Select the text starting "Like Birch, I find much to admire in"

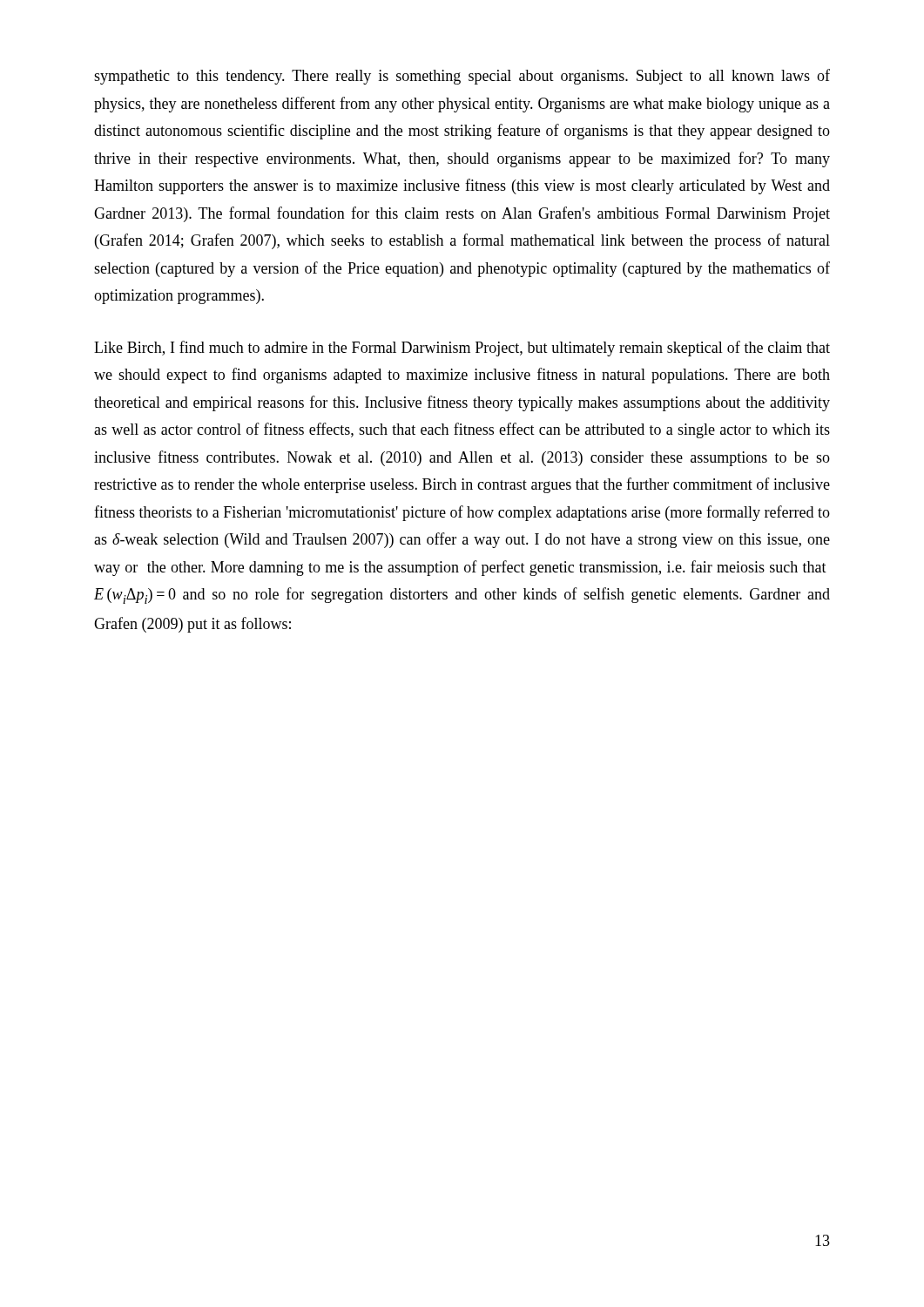pyautogui.click(x=462, y=486)
